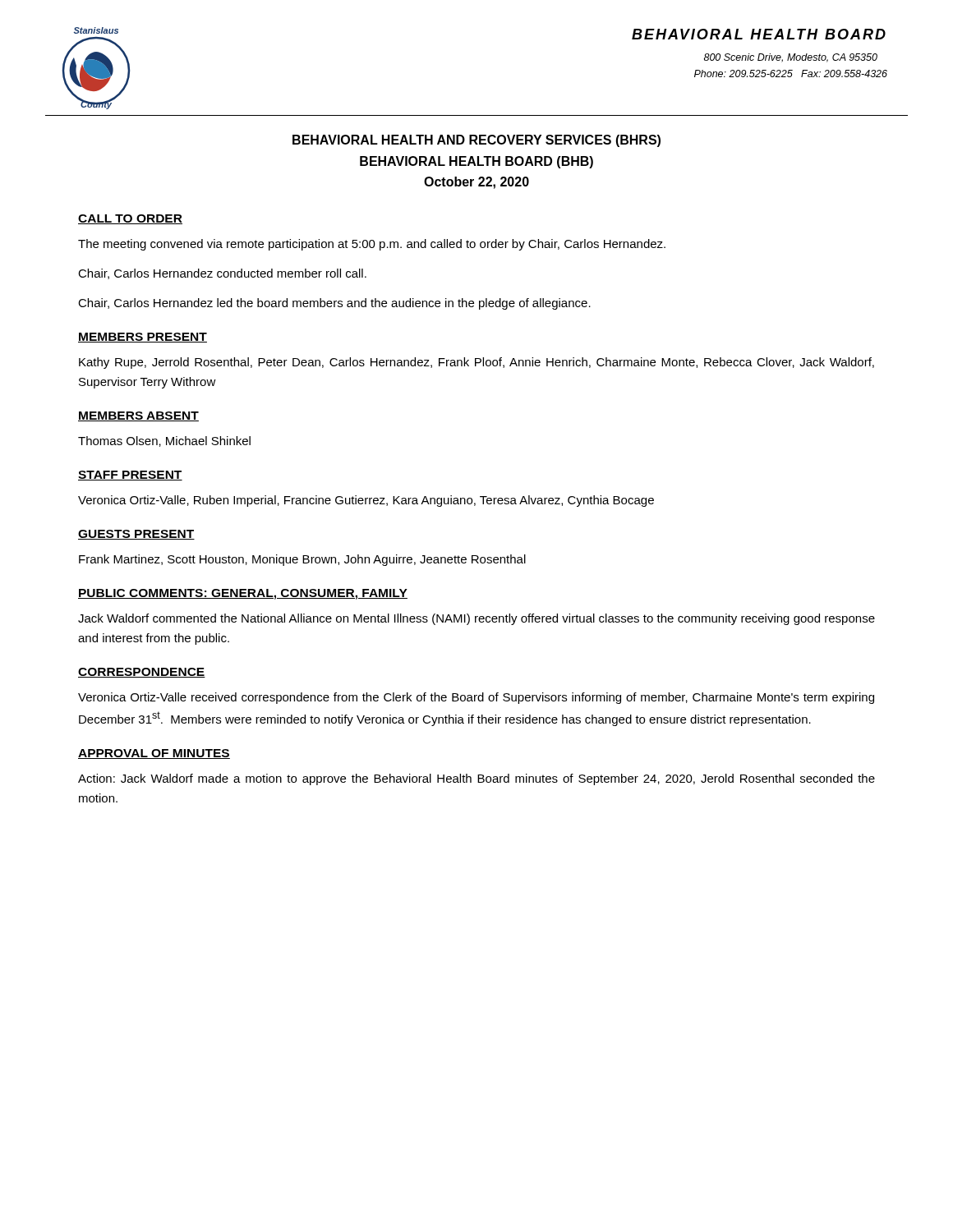Where is the passage that starts "800 Scenic Drive, Modesto, CA 95350 Phone: 209.525-6225"?
This screenshot has height=1232, width=953.
[x=790, y=66]
